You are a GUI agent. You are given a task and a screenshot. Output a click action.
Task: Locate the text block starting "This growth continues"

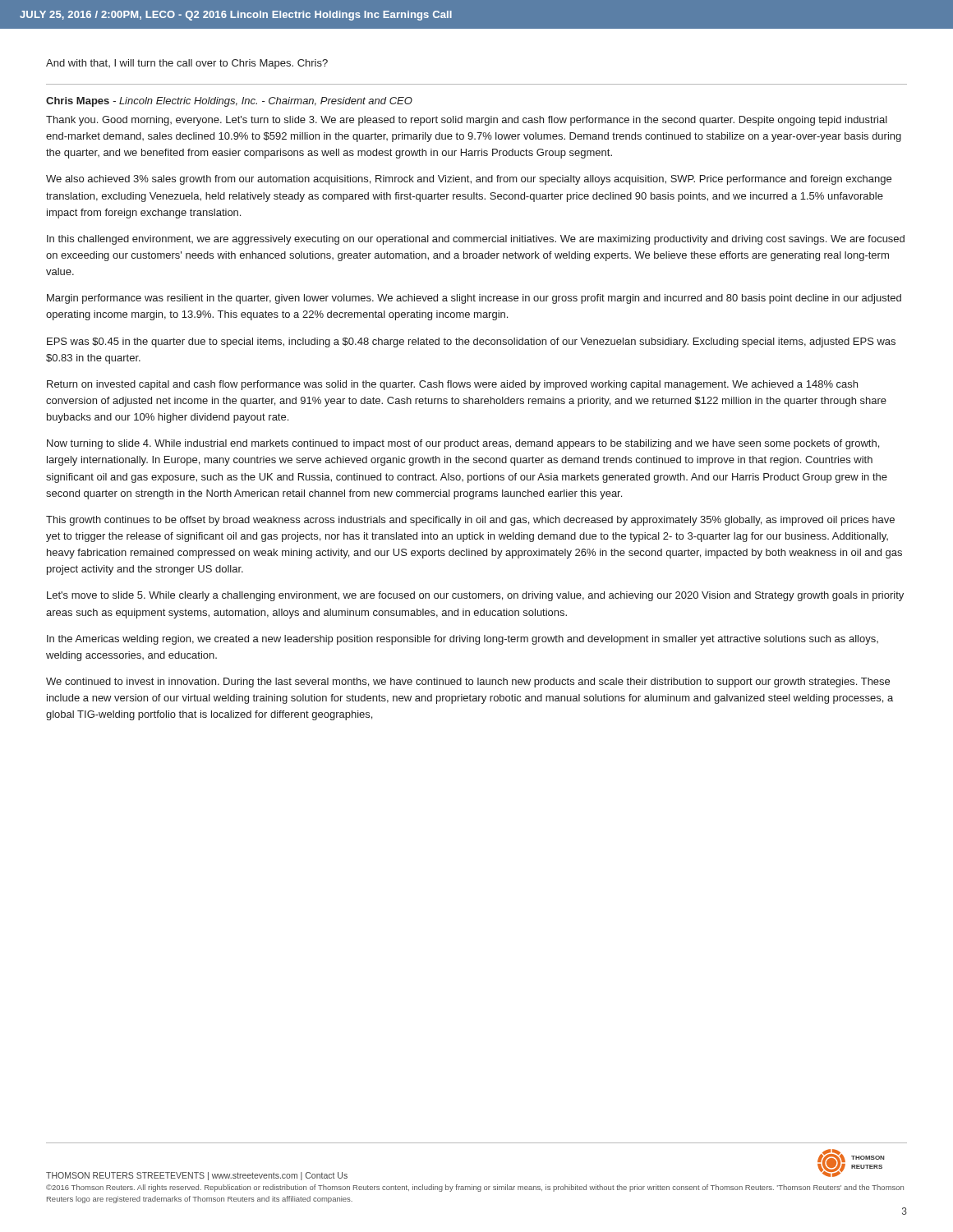click(x=474, y=544)
